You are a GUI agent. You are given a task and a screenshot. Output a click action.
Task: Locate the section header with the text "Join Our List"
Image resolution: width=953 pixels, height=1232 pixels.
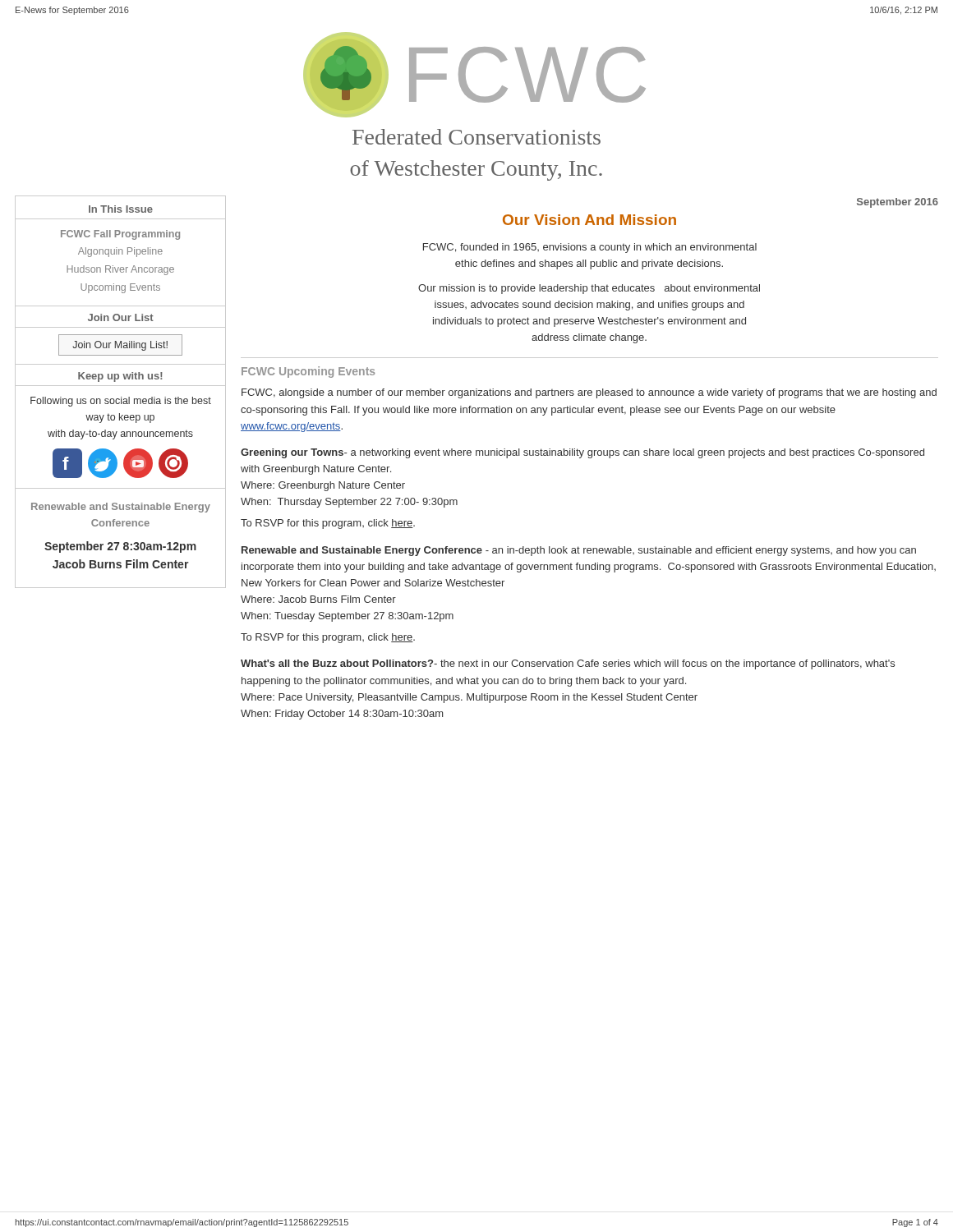point(120,317)
